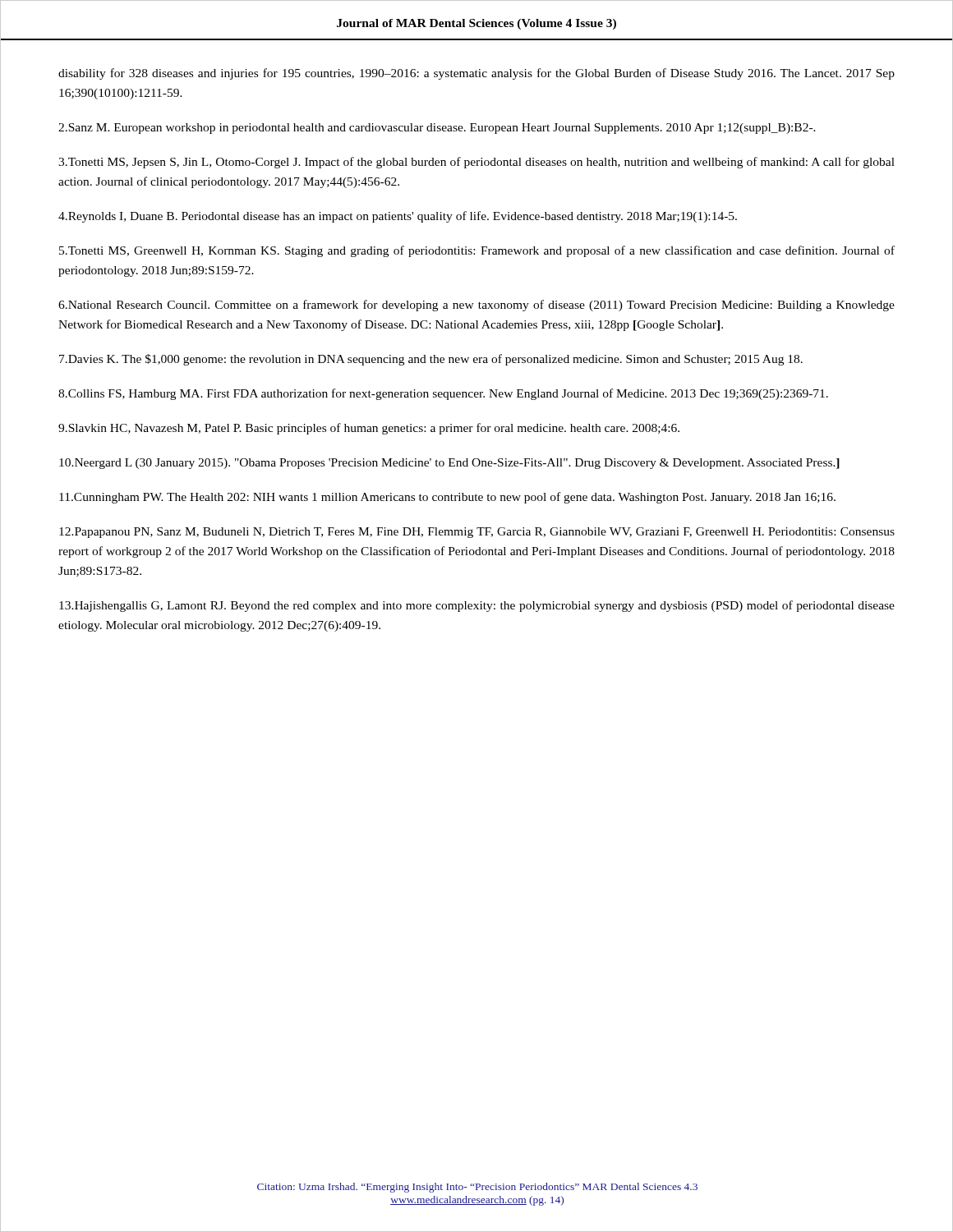Viewport: 953px width, 1232px height.
Task: Select the text block starting "Sanz M. European workshop in periodontal"
Action: pos(437,127)
